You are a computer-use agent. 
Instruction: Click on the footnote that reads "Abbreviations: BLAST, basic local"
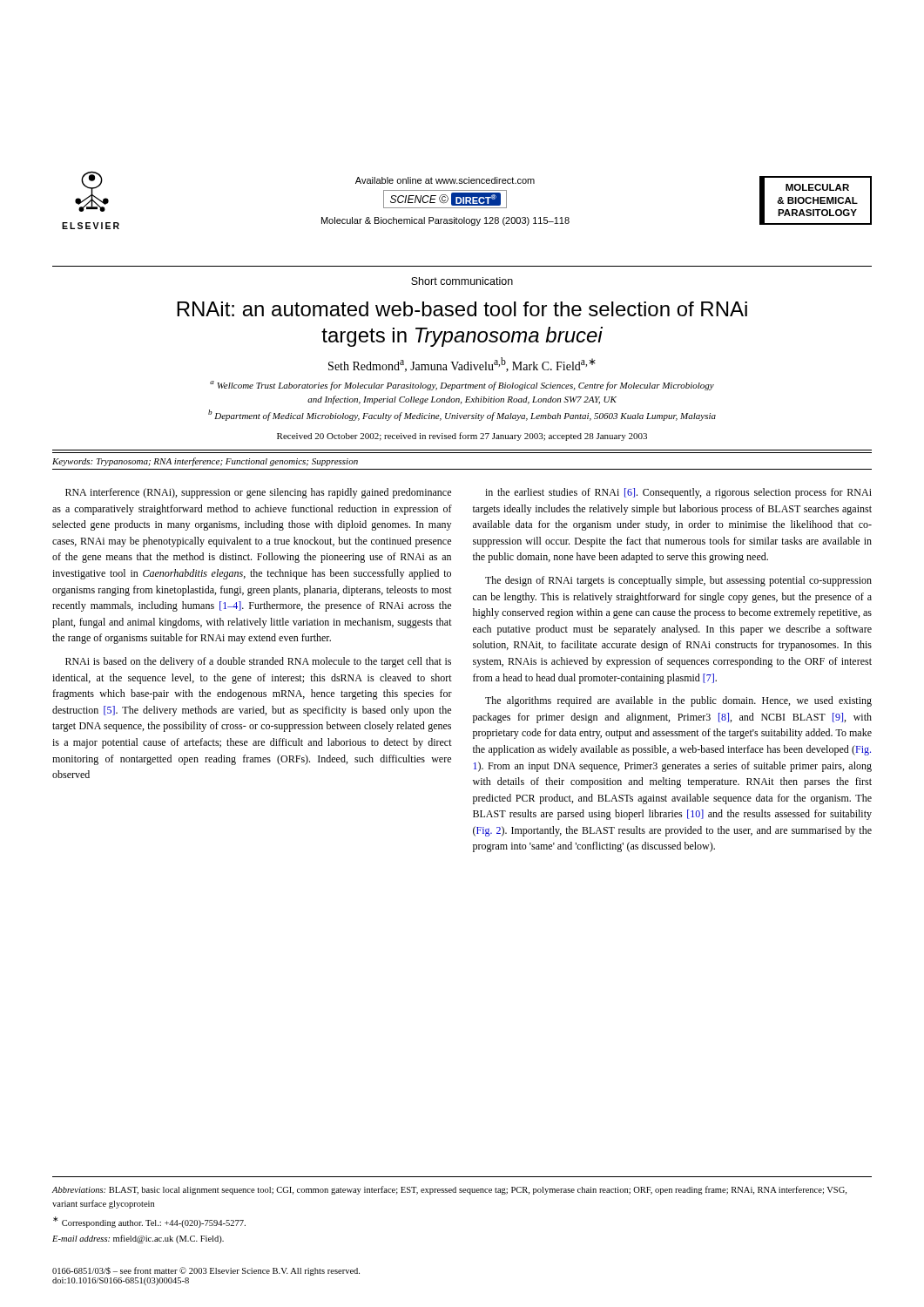449,1190
